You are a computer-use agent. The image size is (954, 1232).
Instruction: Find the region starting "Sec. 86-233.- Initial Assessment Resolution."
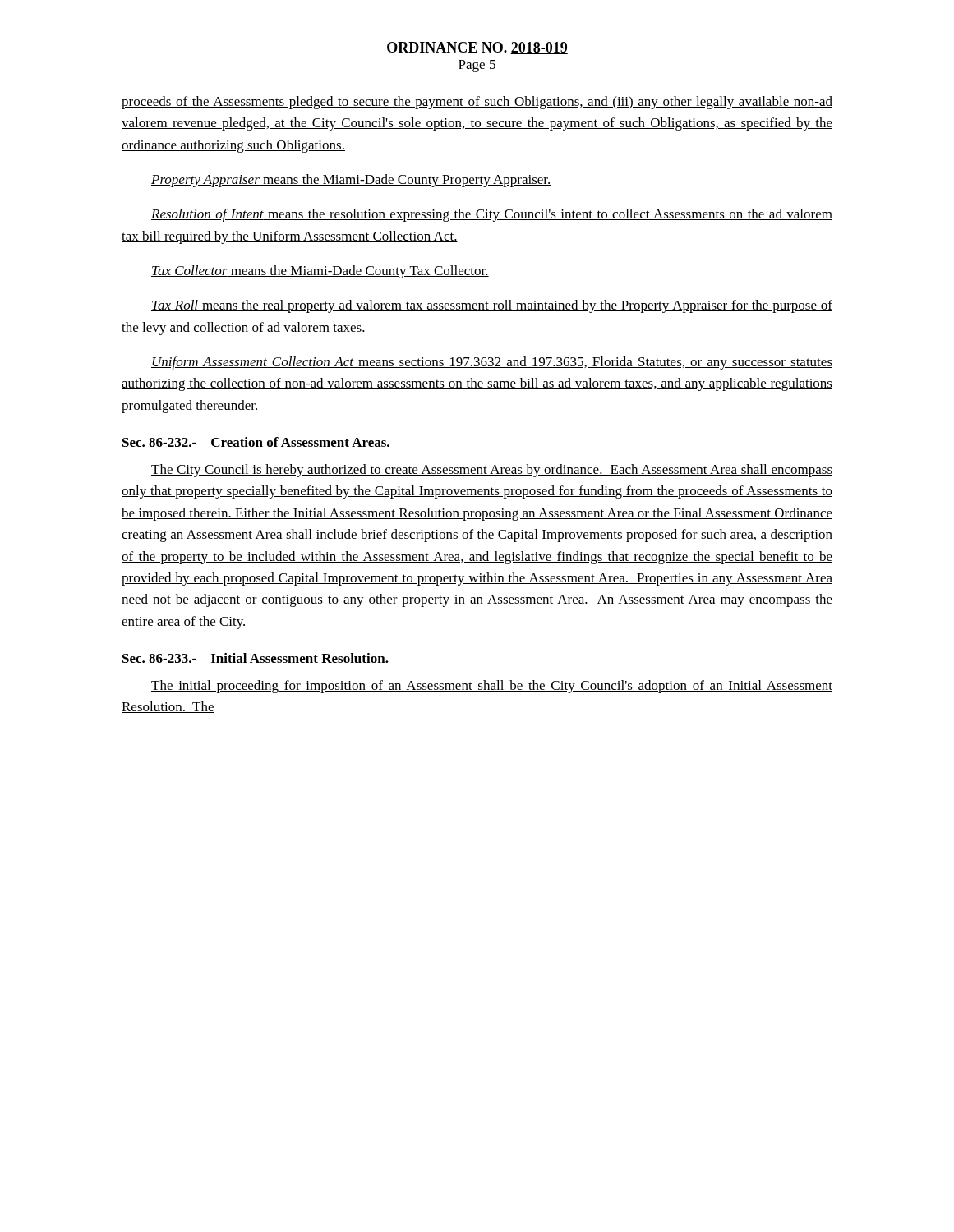pos(255,658)
